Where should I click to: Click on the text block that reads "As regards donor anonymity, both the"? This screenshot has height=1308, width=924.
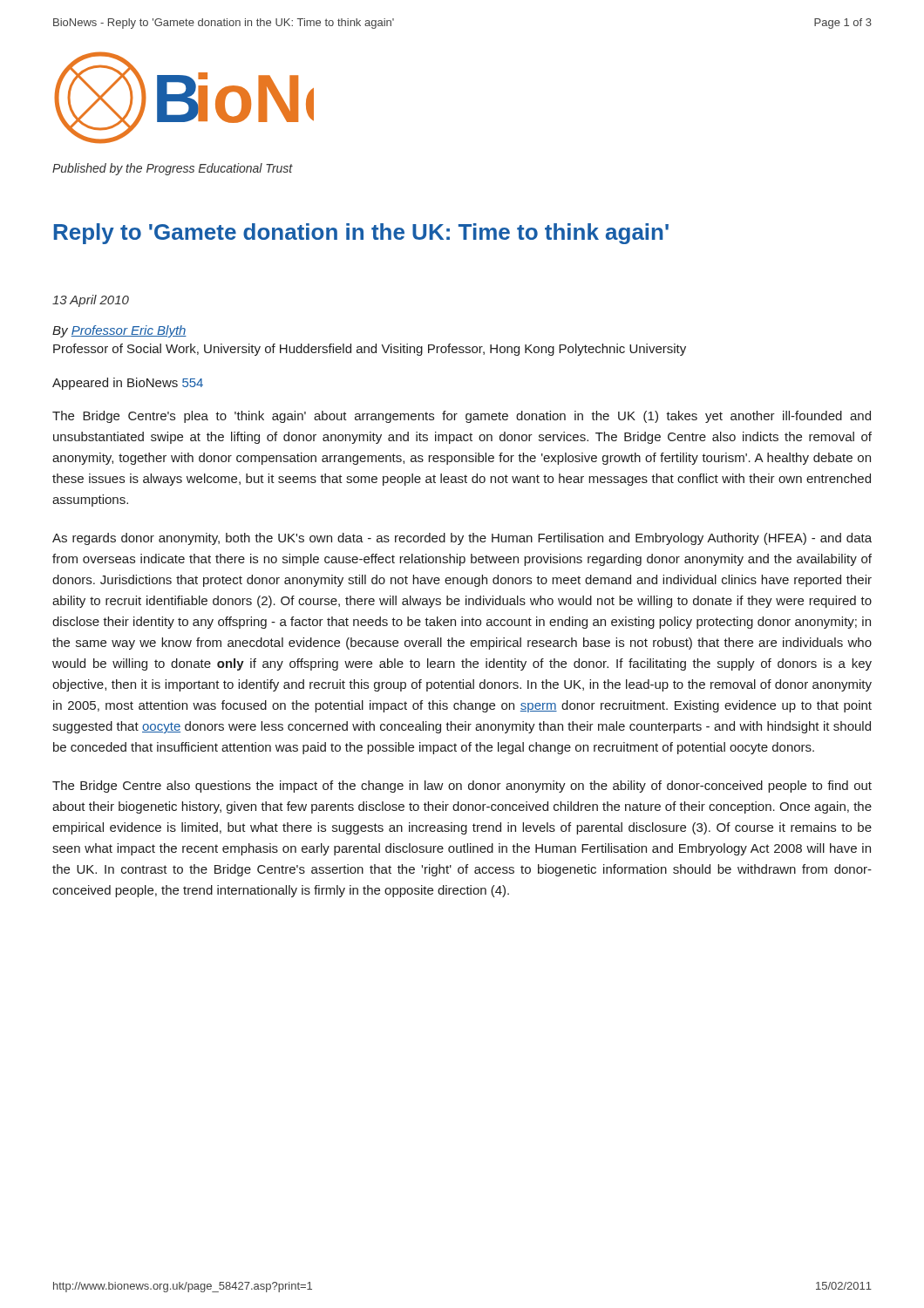[462, 643]
